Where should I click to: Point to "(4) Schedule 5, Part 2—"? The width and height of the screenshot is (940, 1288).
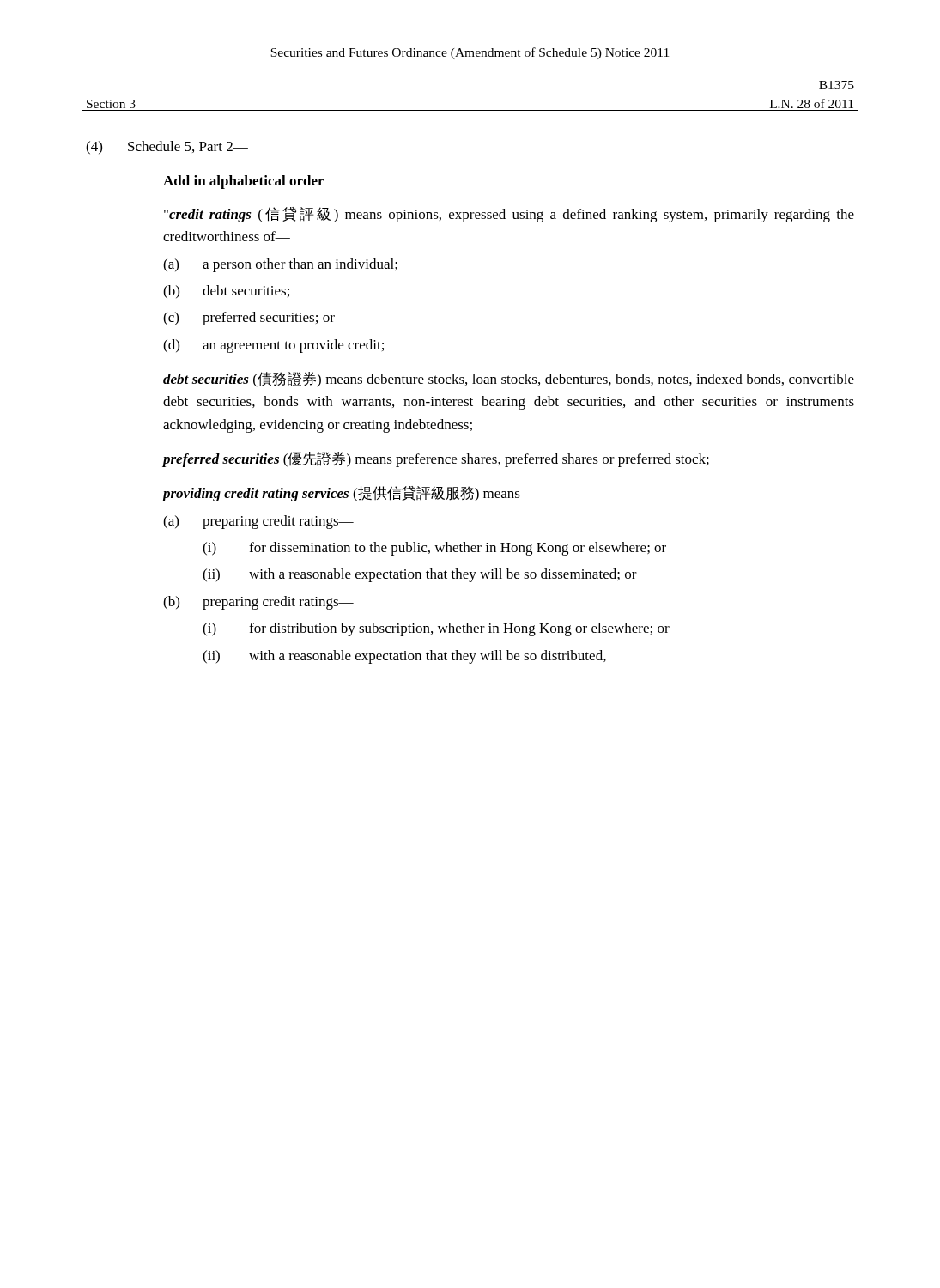point(187,147)
